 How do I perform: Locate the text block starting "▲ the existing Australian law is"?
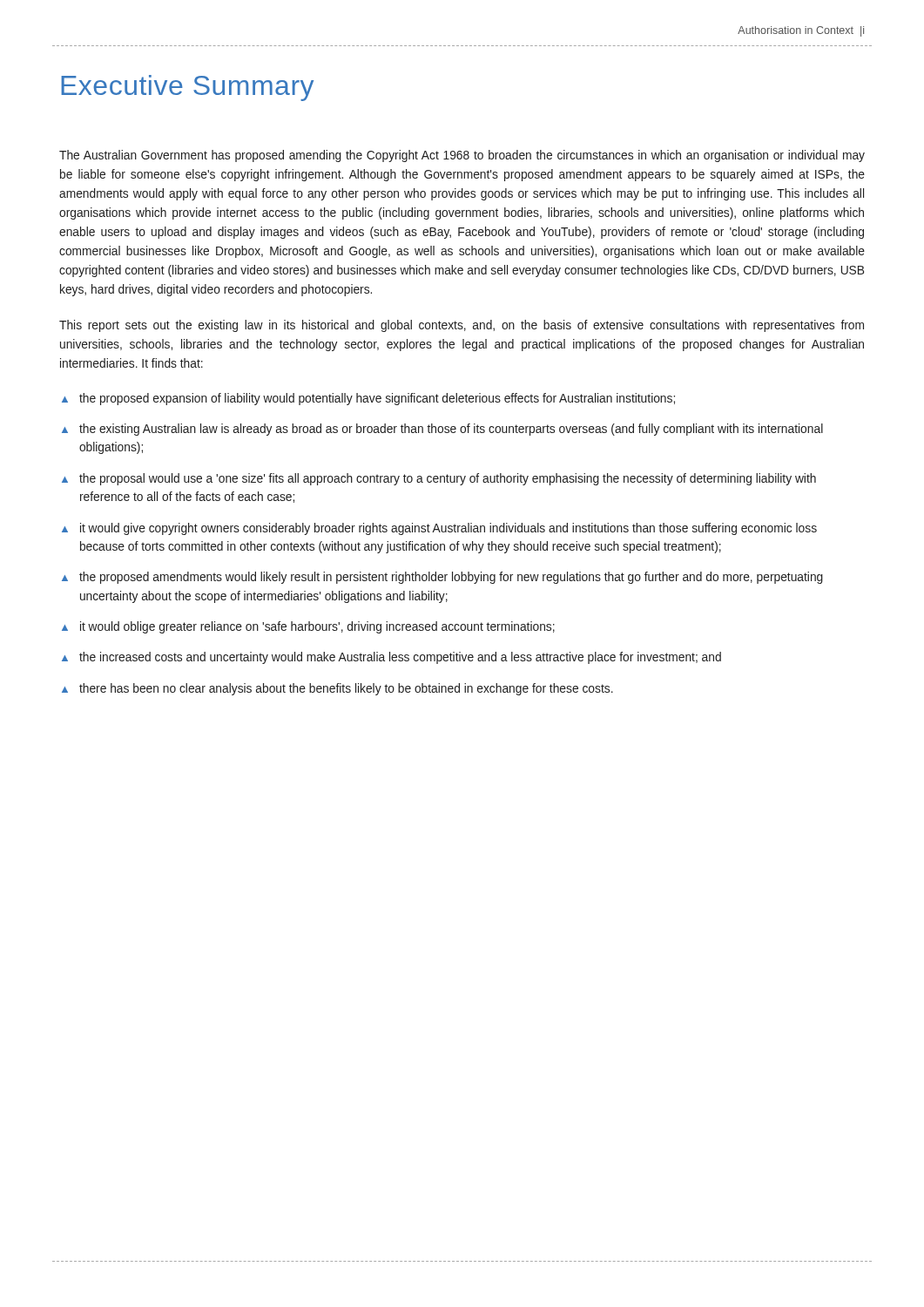462,439
